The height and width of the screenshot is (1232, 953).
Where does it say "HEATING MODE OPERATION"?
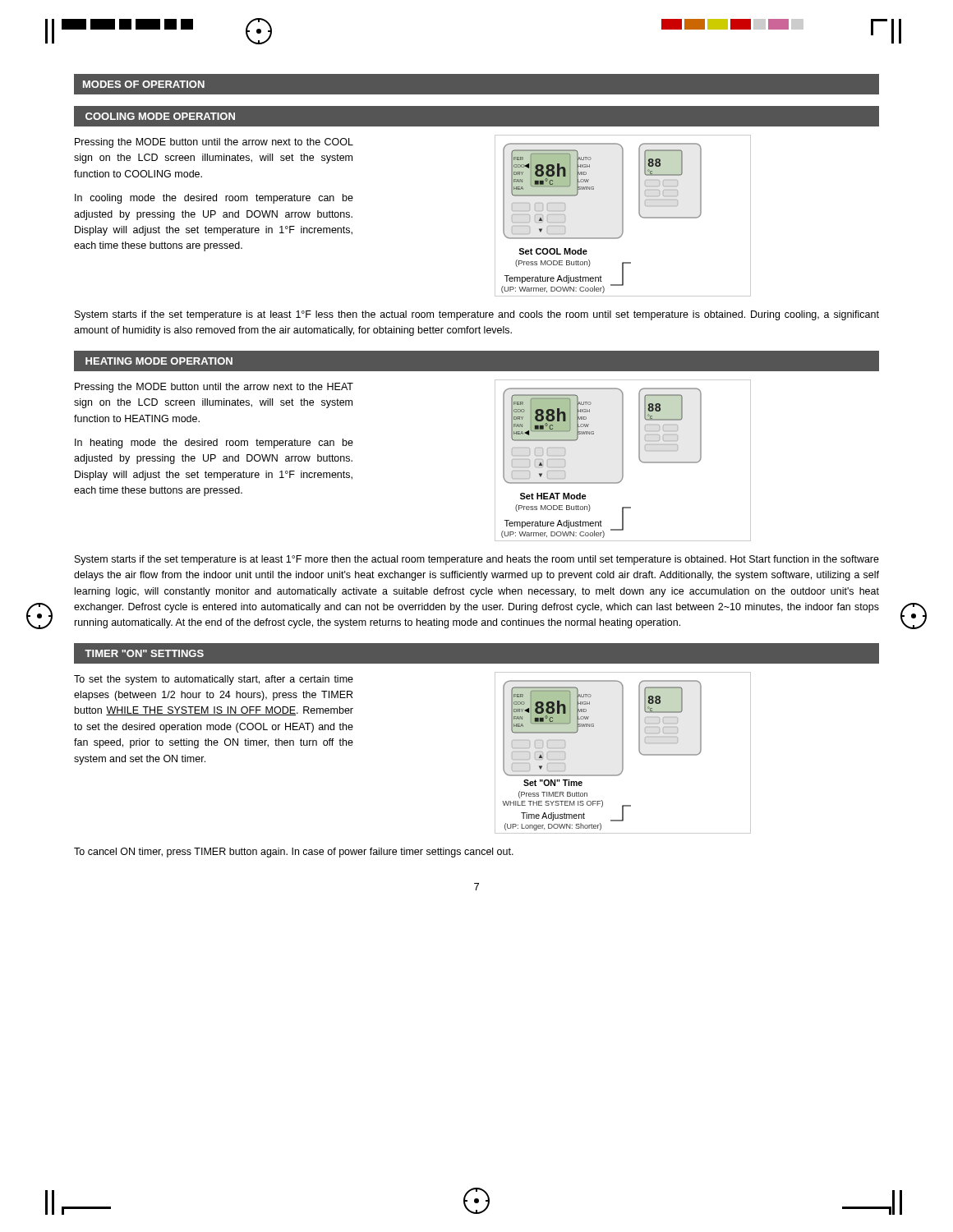pyautogui.click(x=158, y=361)
